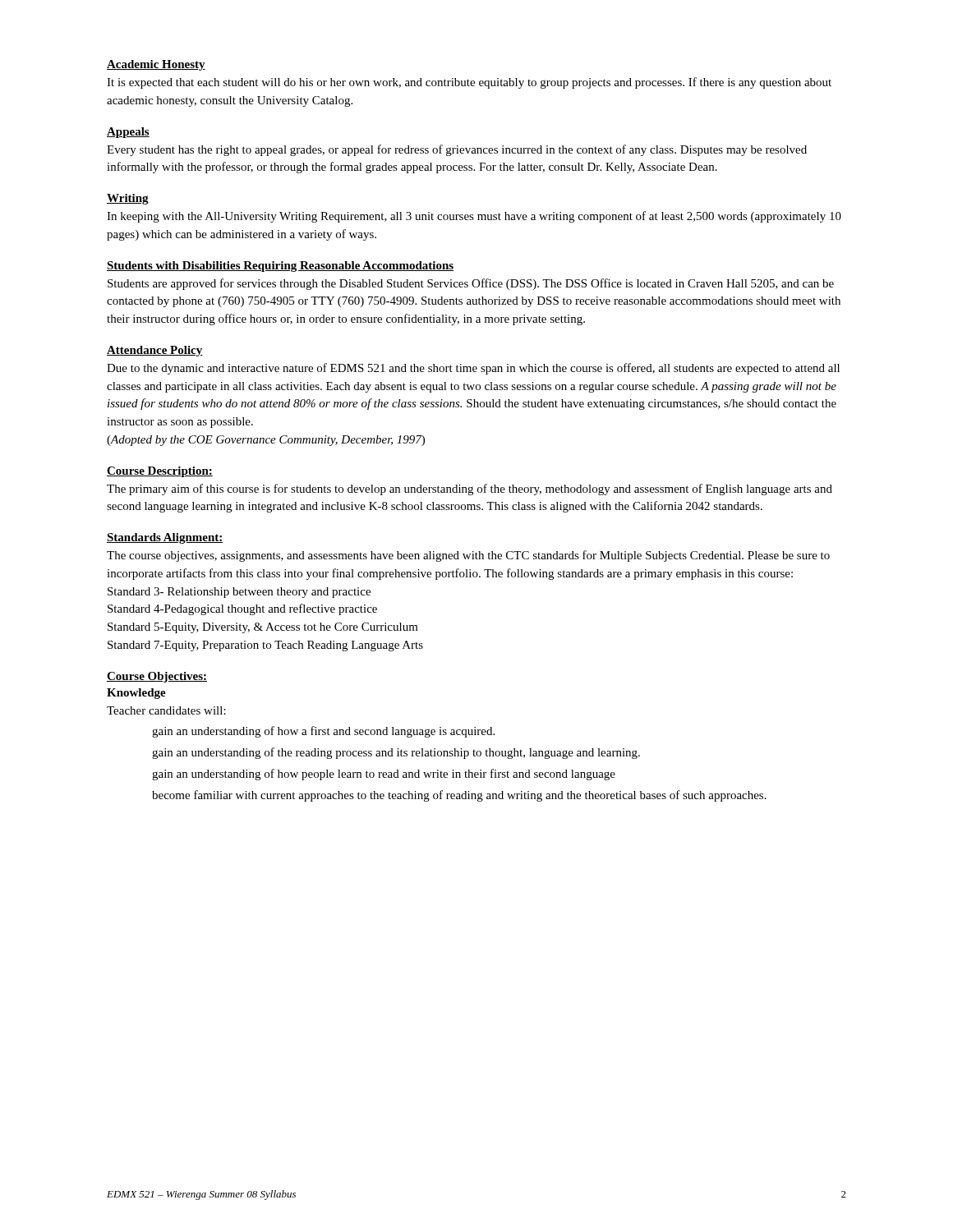Select the block starting "Course Objectives:"

(157, 676)
